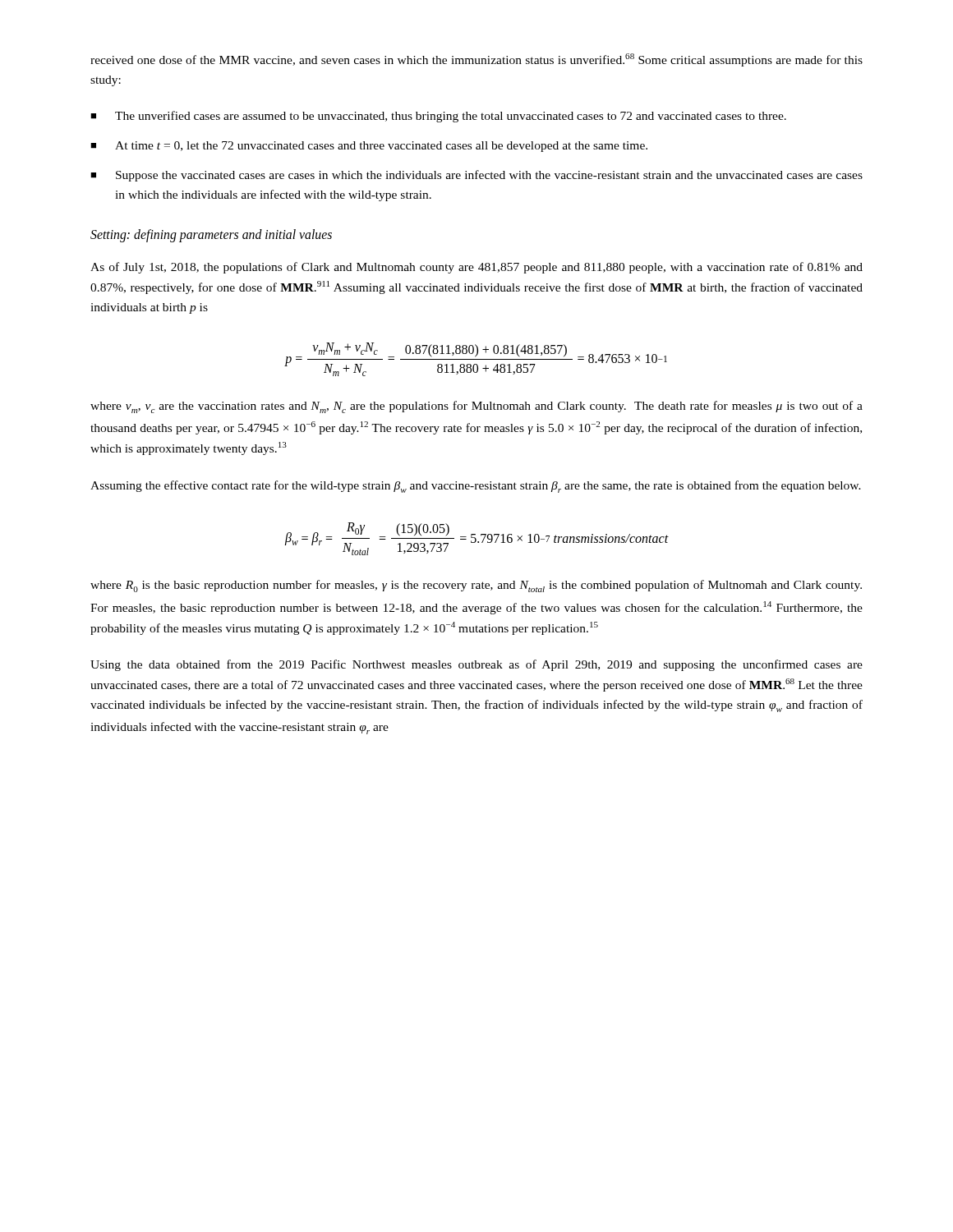Point to the block beginning "As of July 1st, 2018, the"

(x=476, y=287)
